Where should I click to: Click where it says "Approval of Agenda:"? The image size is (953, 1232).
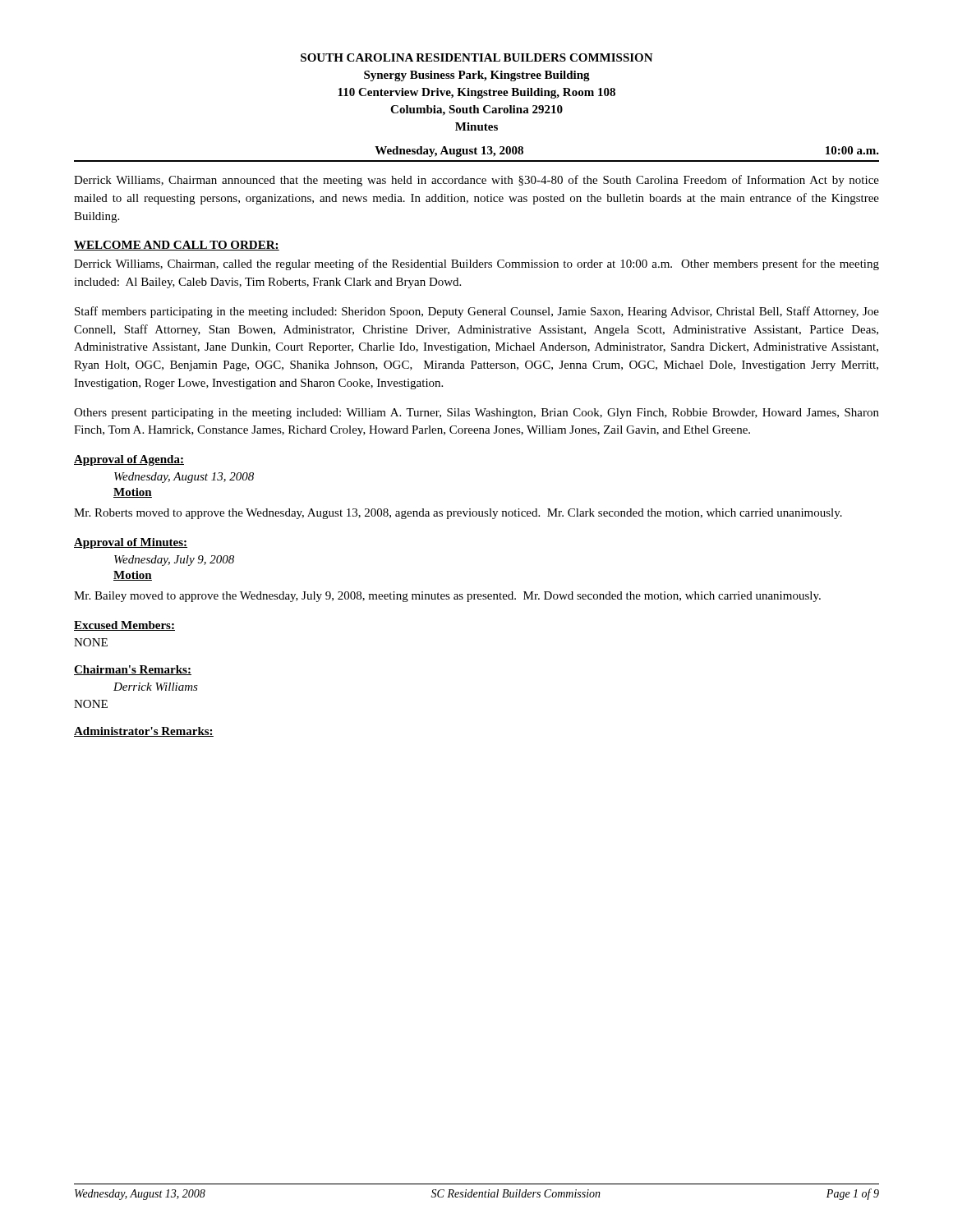[129, 459]
